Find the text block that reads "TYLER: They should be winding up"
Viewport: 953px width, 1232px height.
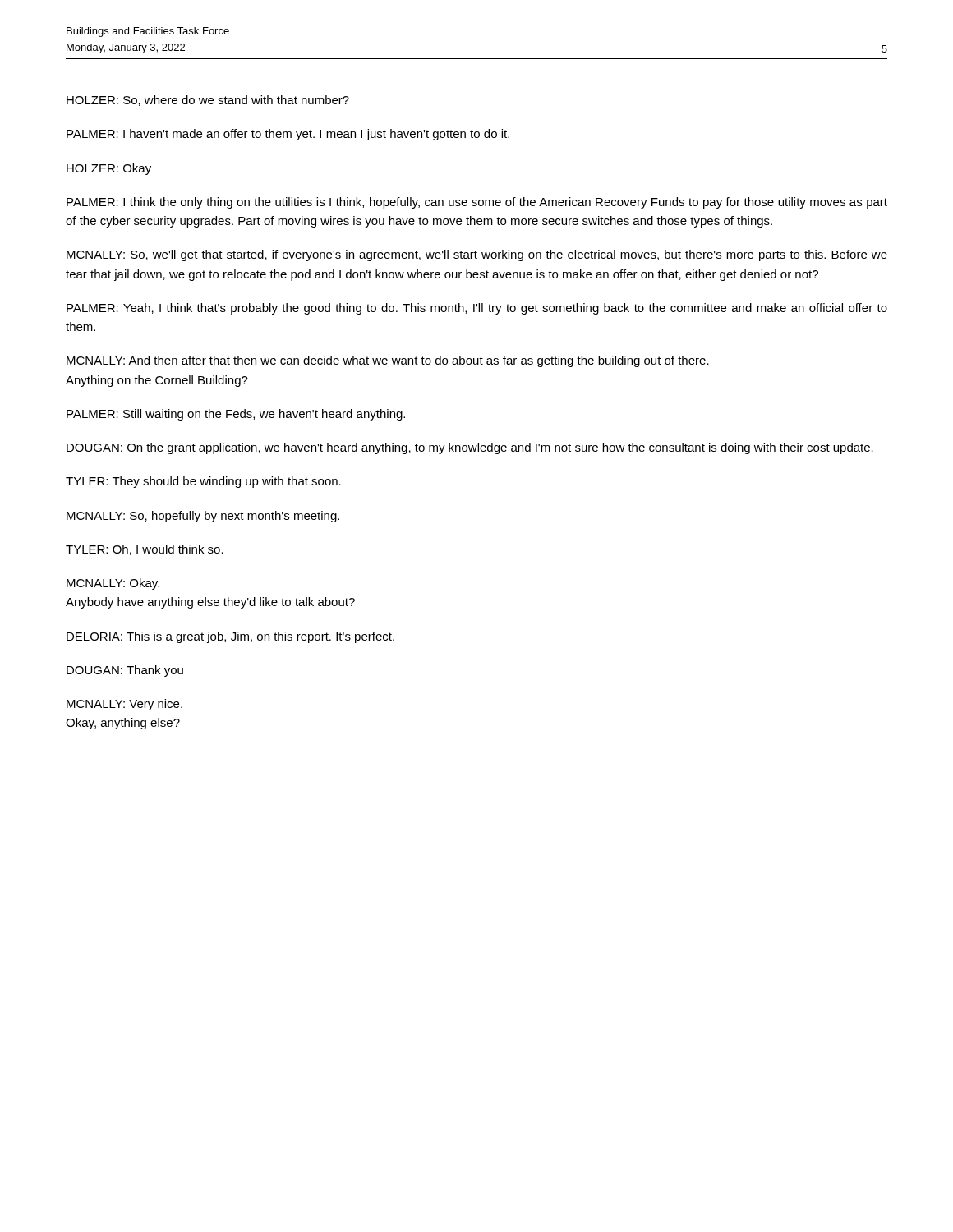204,481
